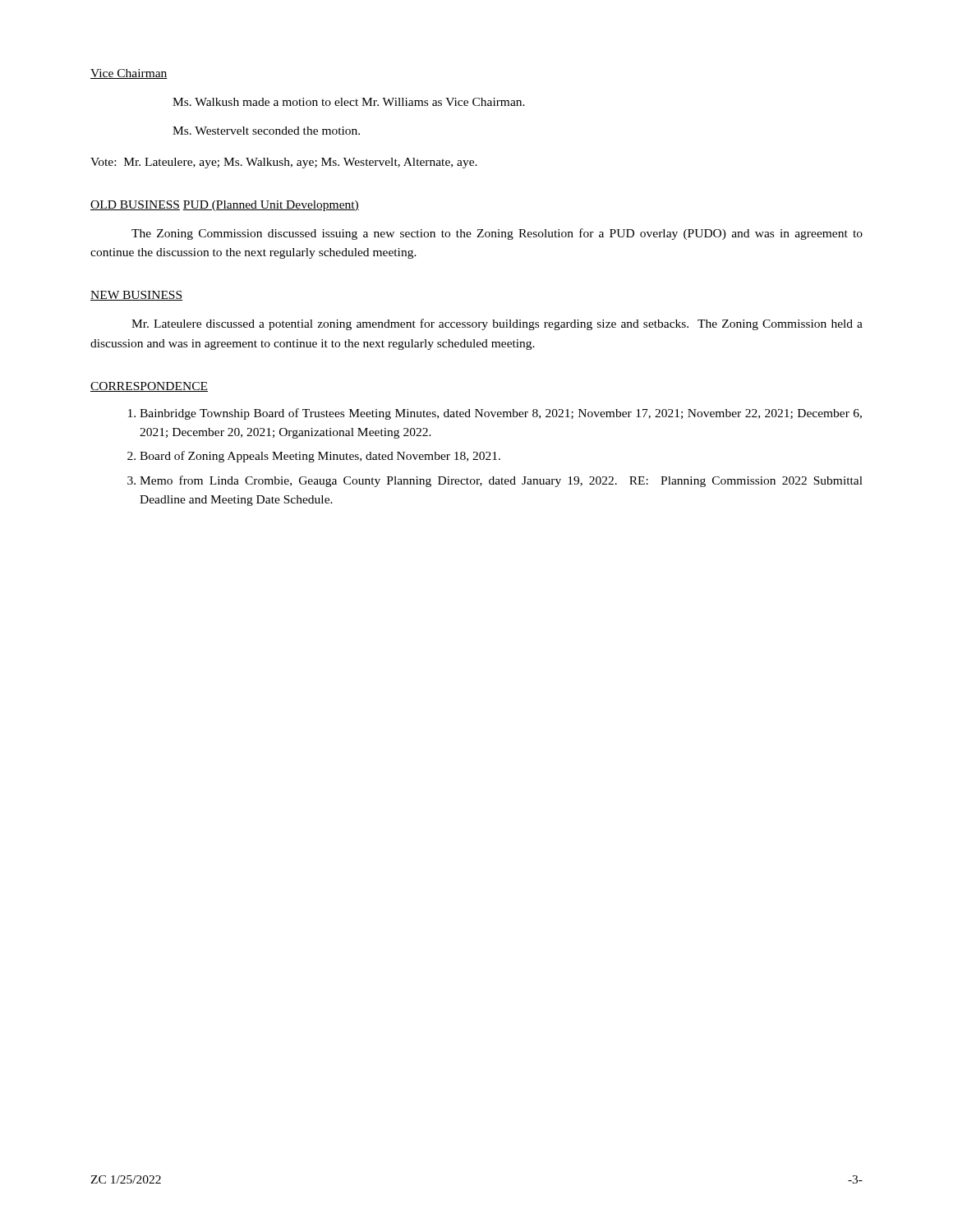
Task: Navigate to the block starting "OLD BUSINESS"
Action: (x=135, y=204)
